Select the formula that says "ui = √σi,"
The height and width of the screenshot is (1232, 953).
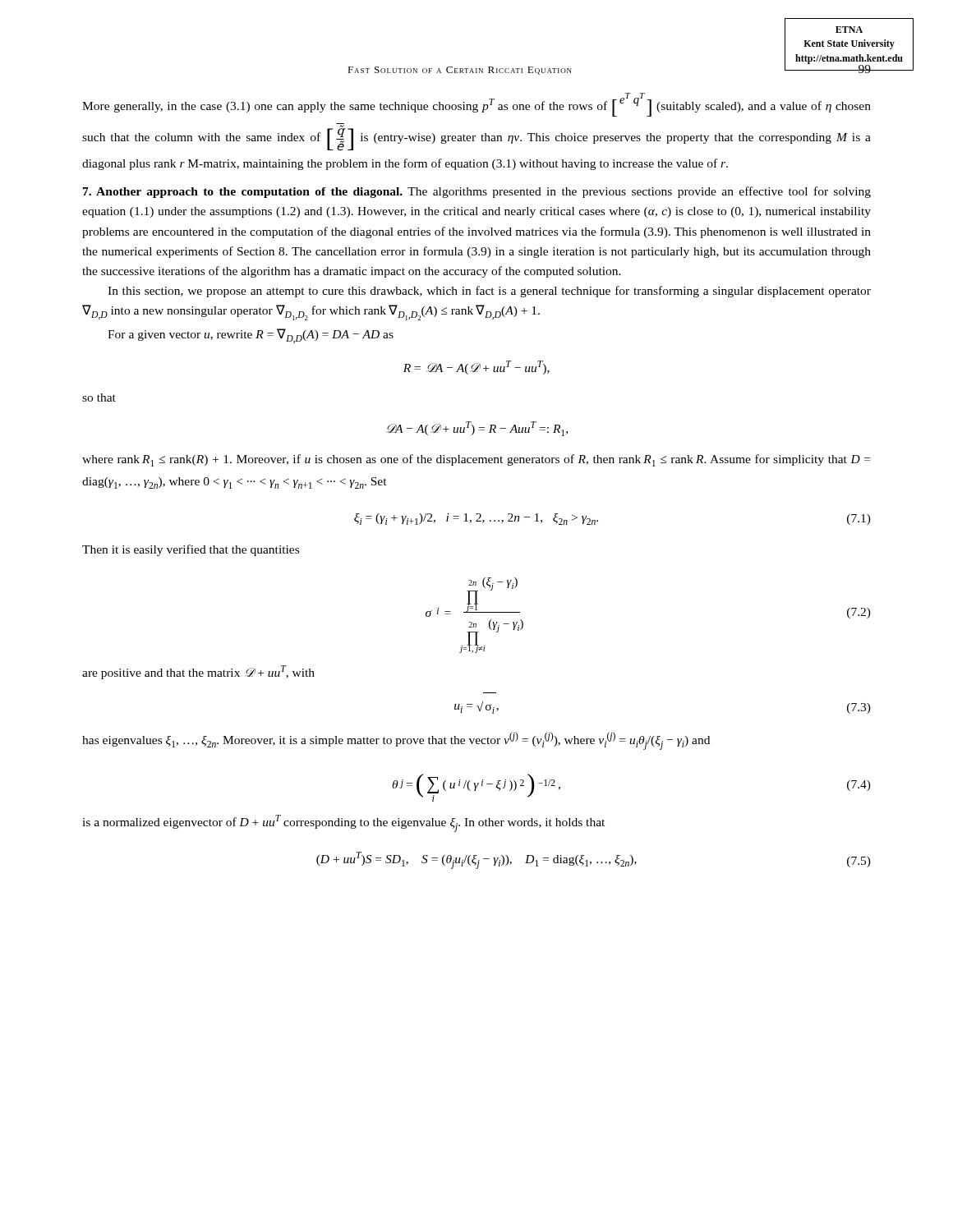click(479, 708)
